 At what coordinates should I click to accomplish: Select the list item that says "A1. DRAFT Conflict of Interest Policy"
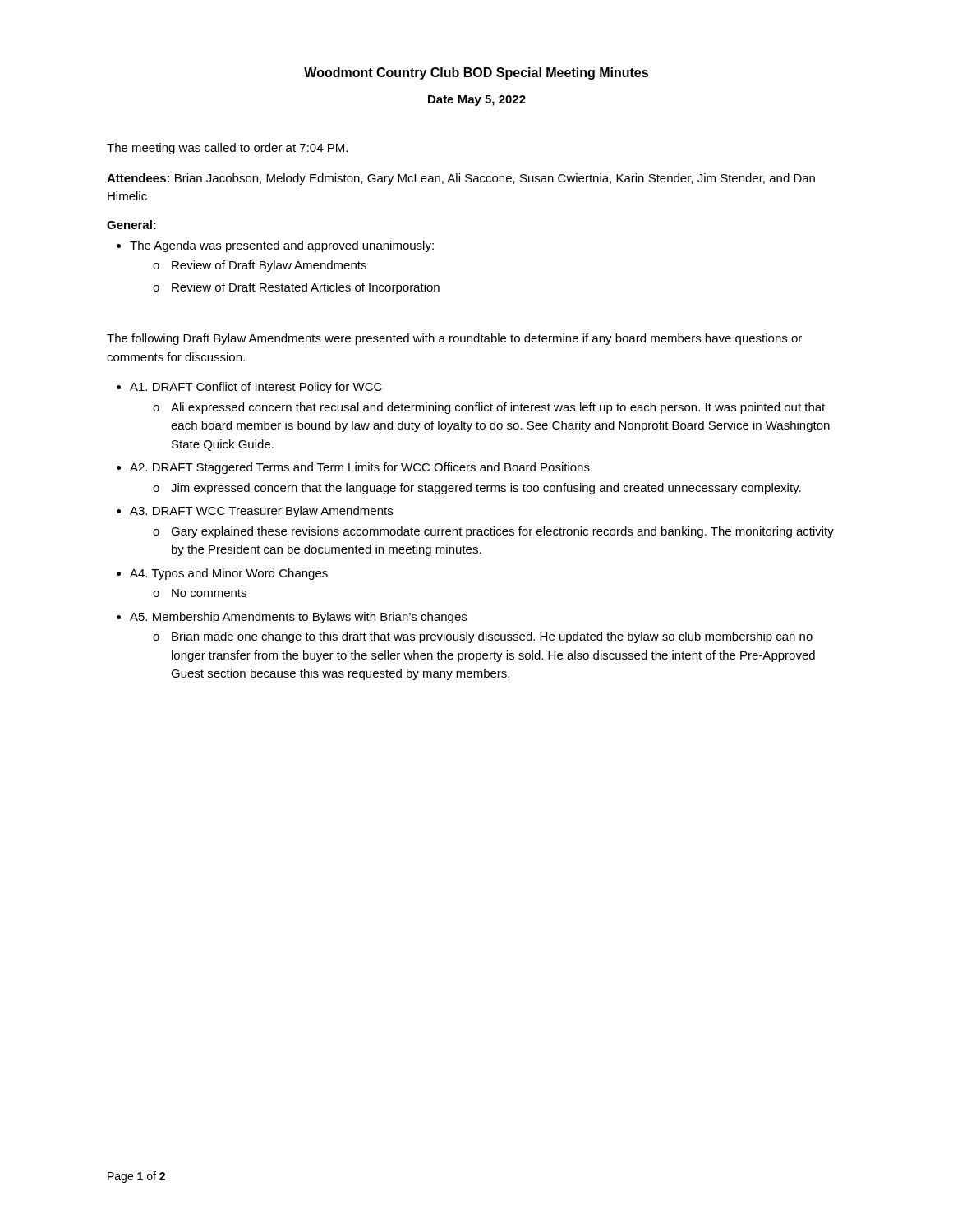[488, 416]
